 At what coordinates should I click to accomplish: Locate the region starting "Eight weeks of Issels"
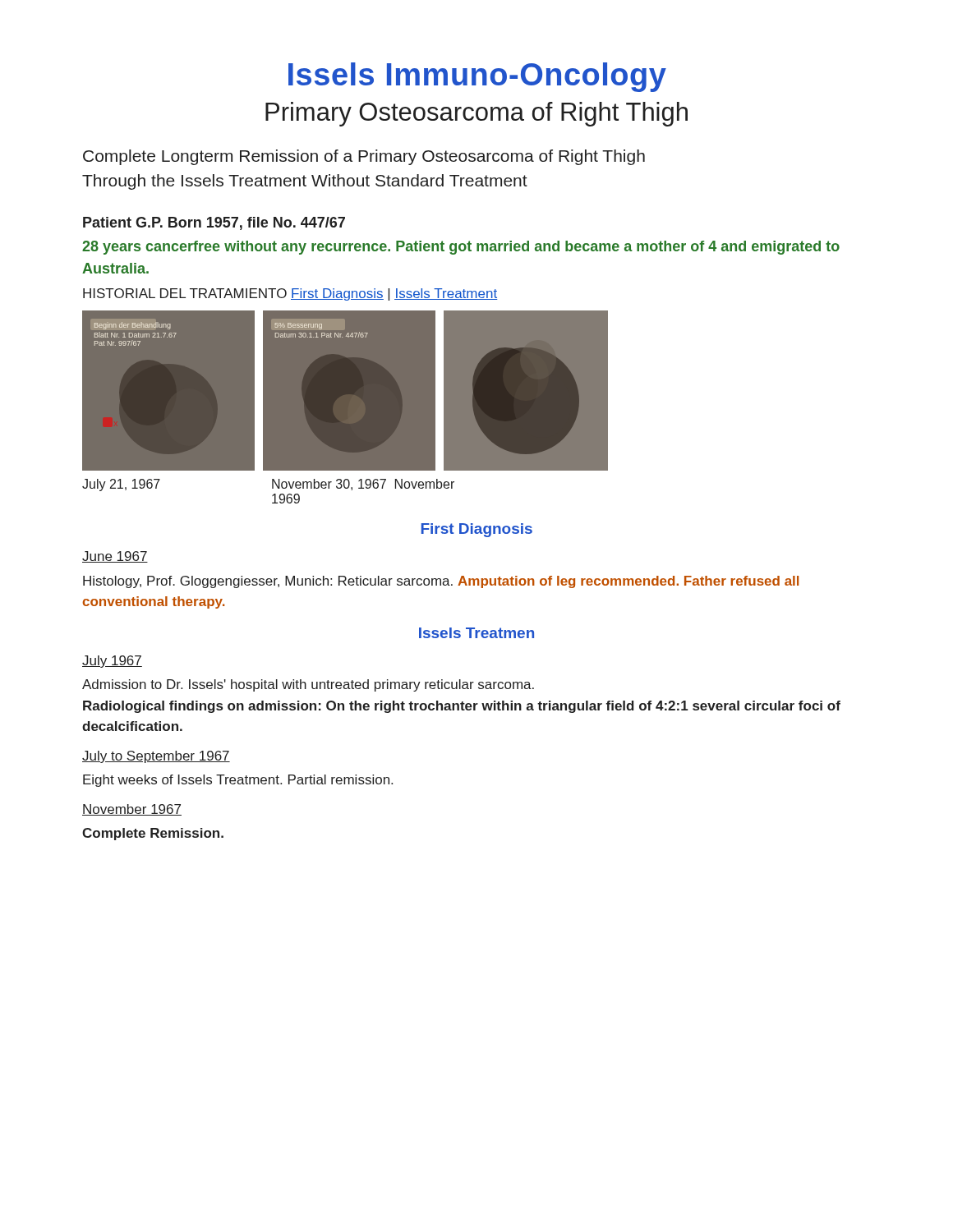click(x=238, y=780)
